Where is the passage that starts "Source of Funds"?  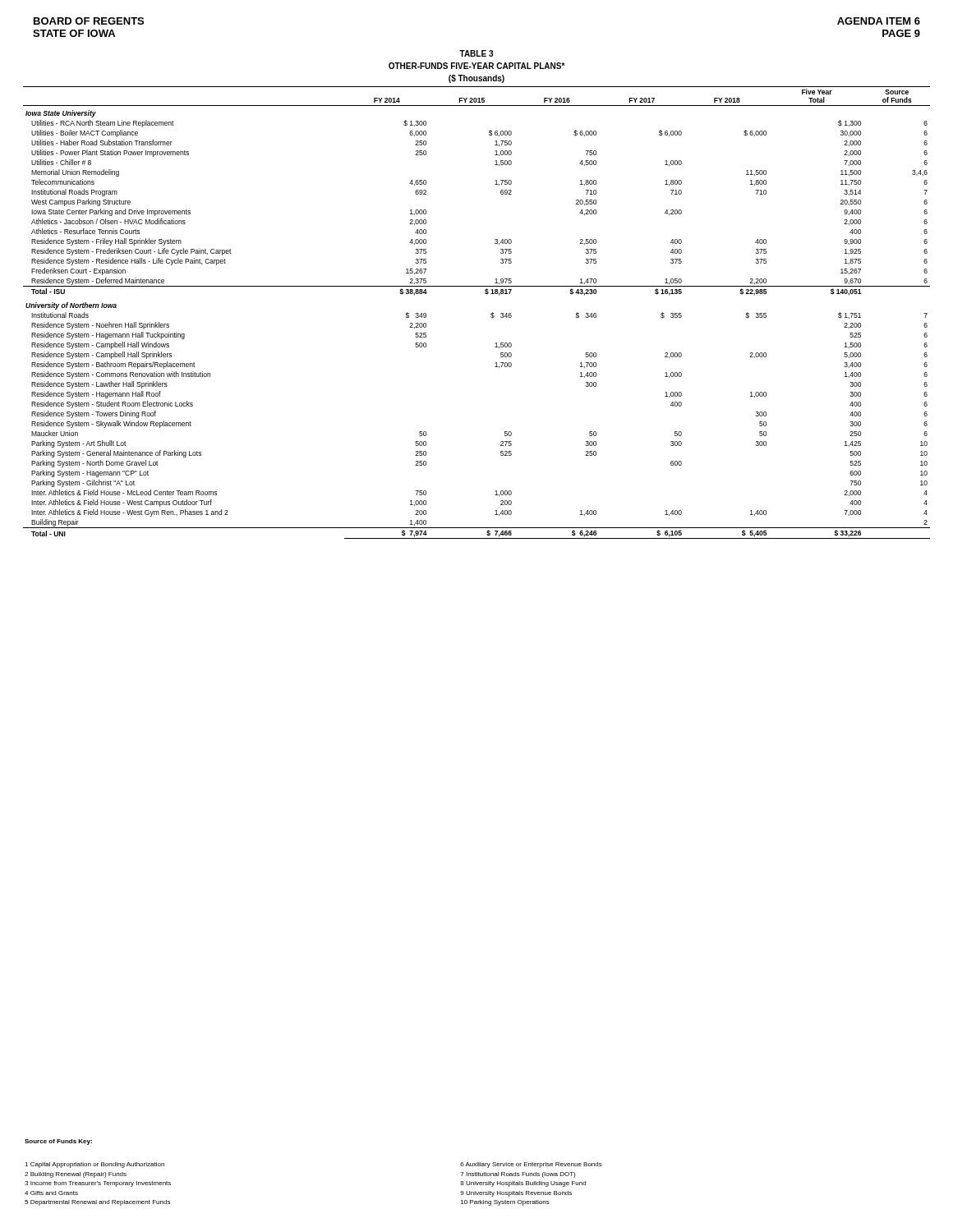coord(476,1172)
